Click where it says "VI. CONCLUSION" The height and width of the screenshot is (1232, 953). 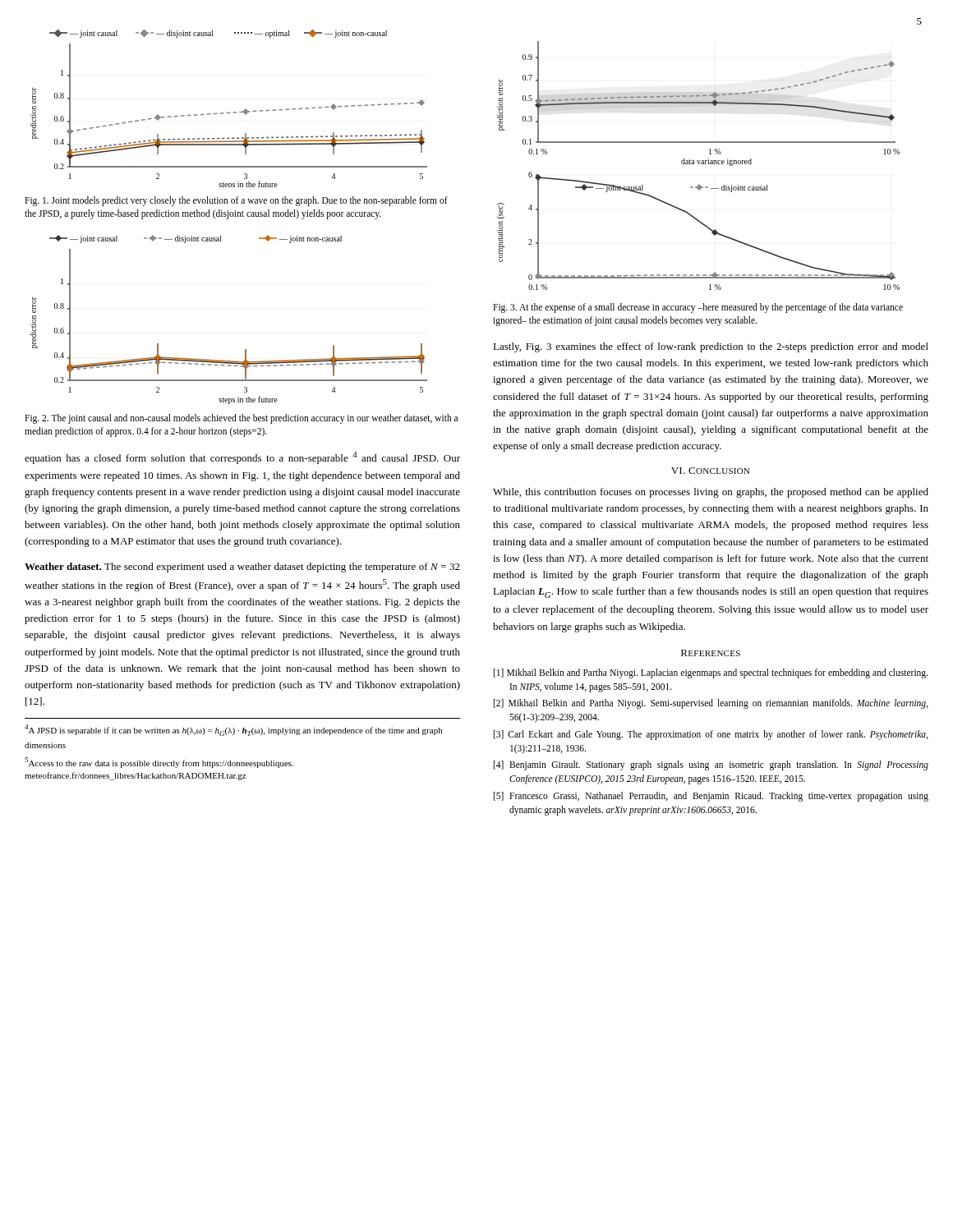pyautogui.click(x=711, y=470)
